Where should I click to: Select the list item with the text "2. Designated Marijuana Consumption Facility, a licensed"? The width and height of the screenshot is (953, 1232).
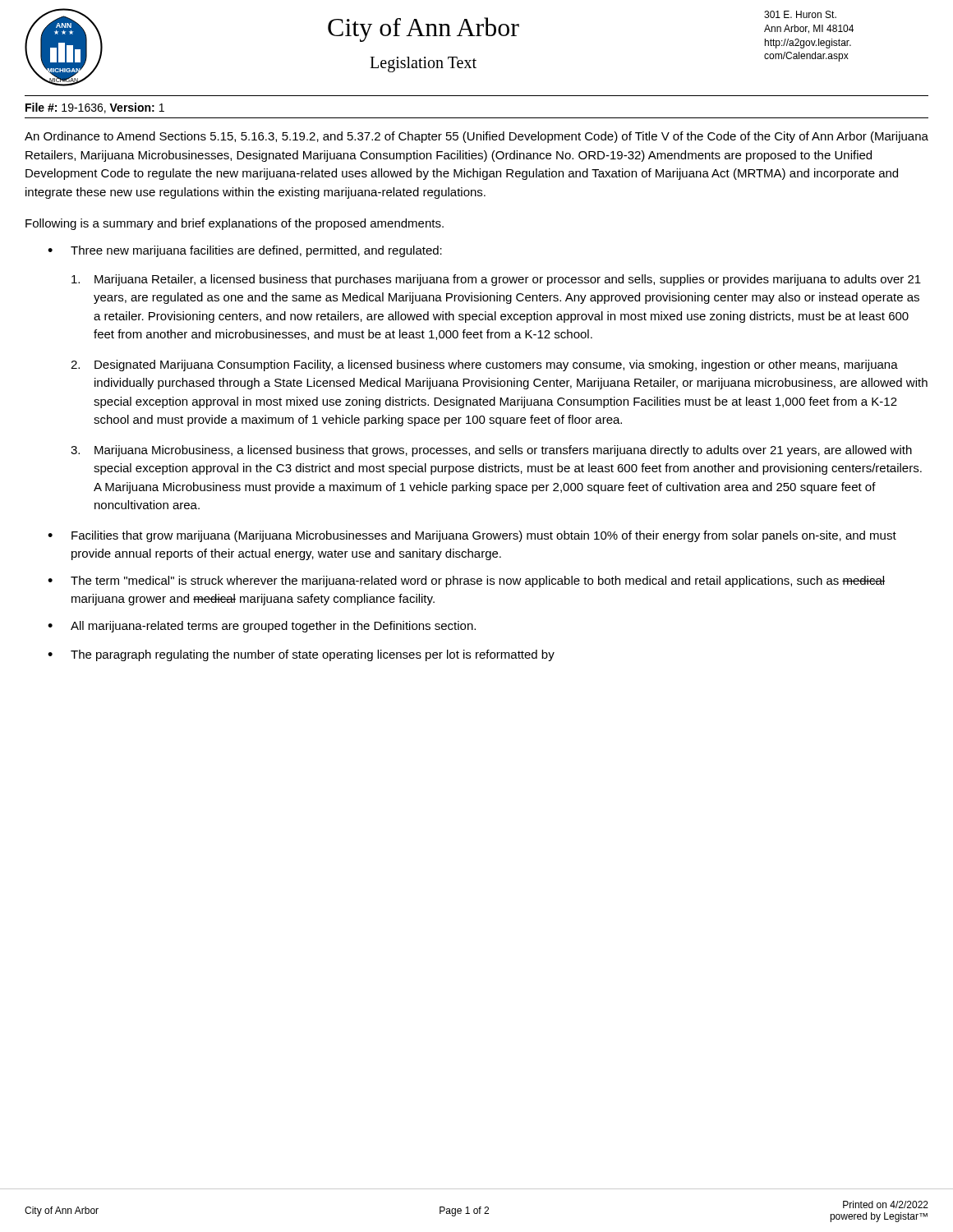click(x=499, y=392)
